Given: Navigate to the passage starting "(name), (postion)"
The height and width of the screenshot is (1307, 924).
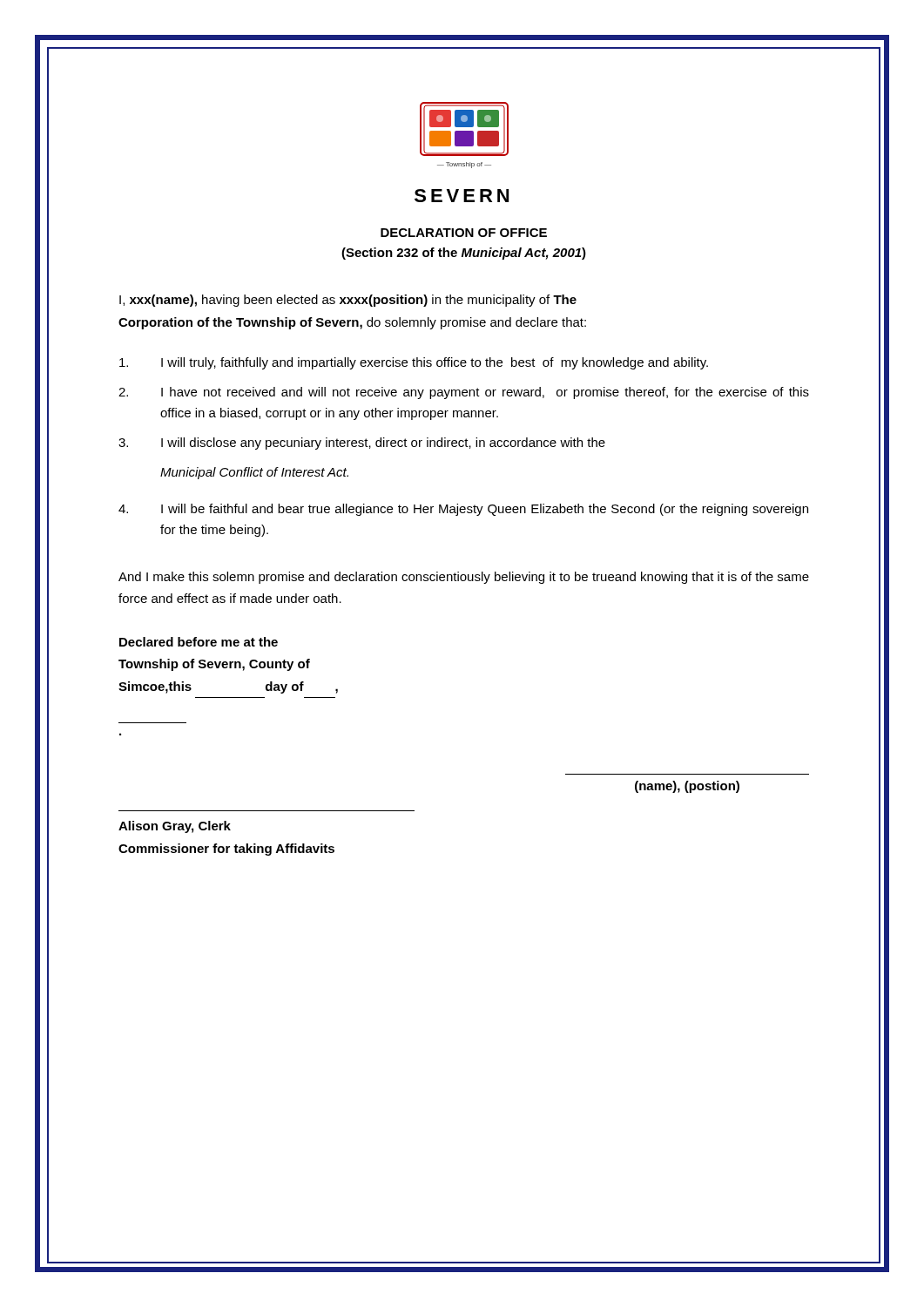Looking at the screenshot, I should 687,783.
